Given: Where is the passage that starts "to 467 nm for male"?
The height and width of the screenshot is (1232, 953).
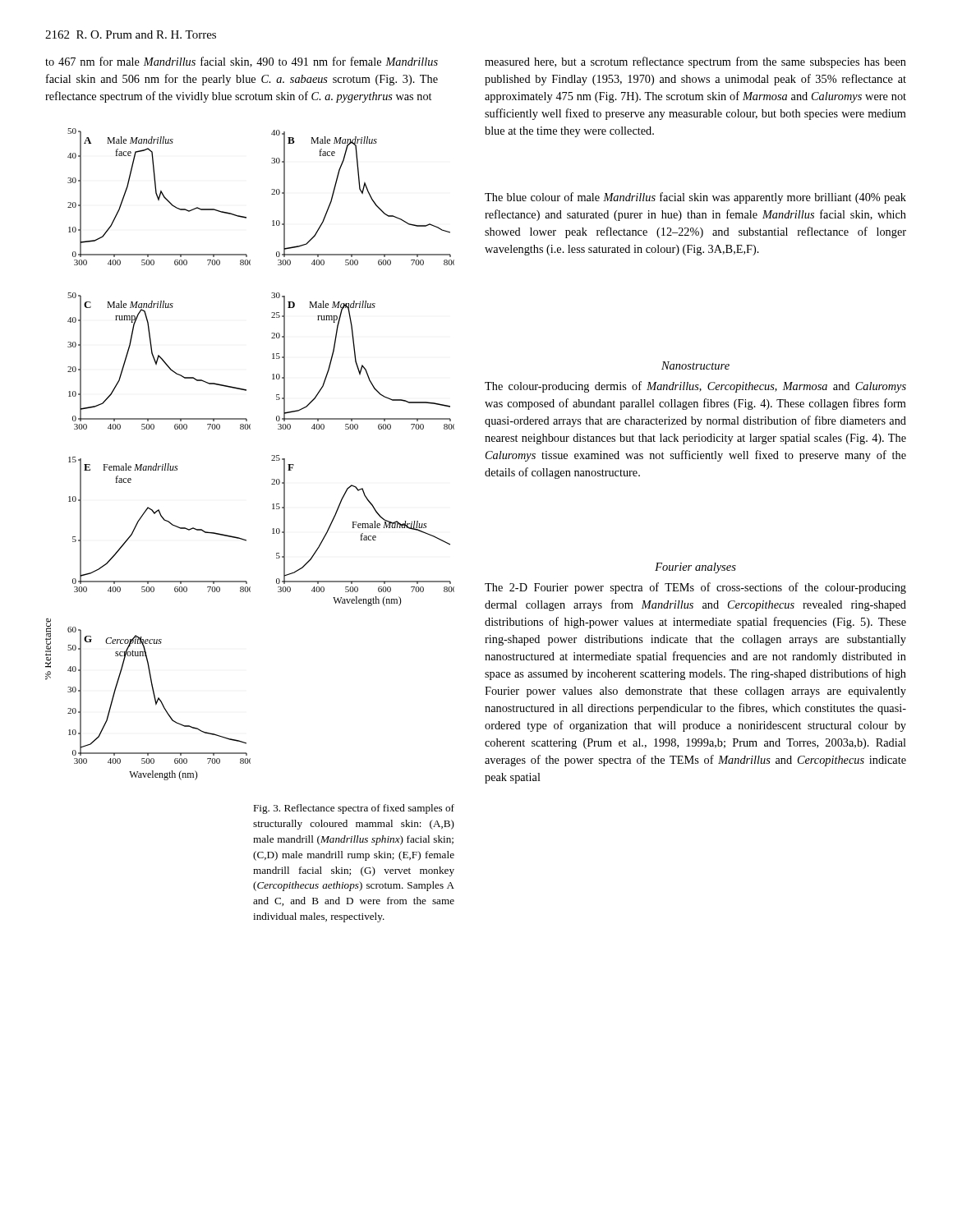Looking at the screenshot, I should point(242,79).
